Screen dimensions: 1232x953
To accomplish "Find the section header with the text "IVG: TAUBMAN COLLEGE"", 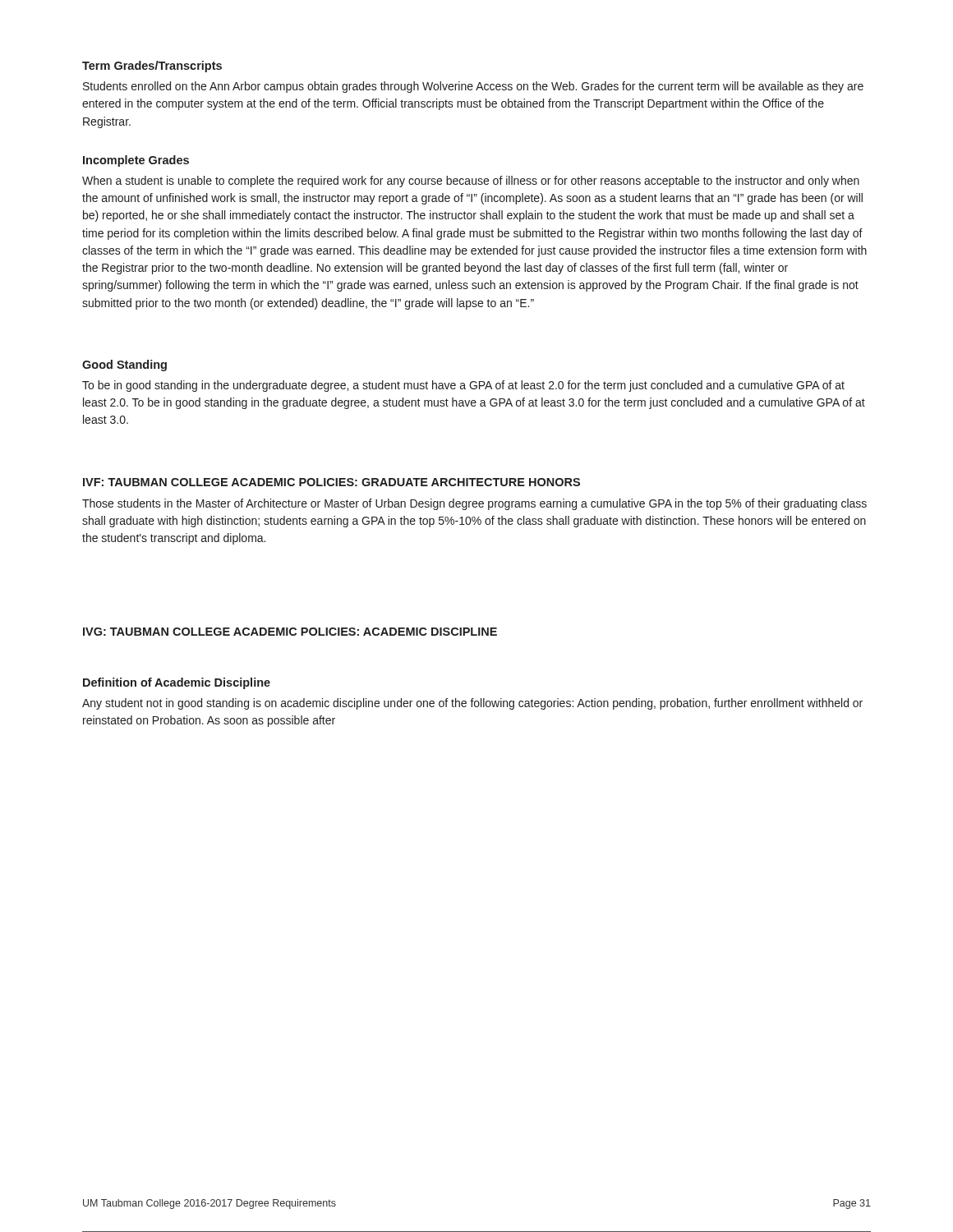I will 290,631.
